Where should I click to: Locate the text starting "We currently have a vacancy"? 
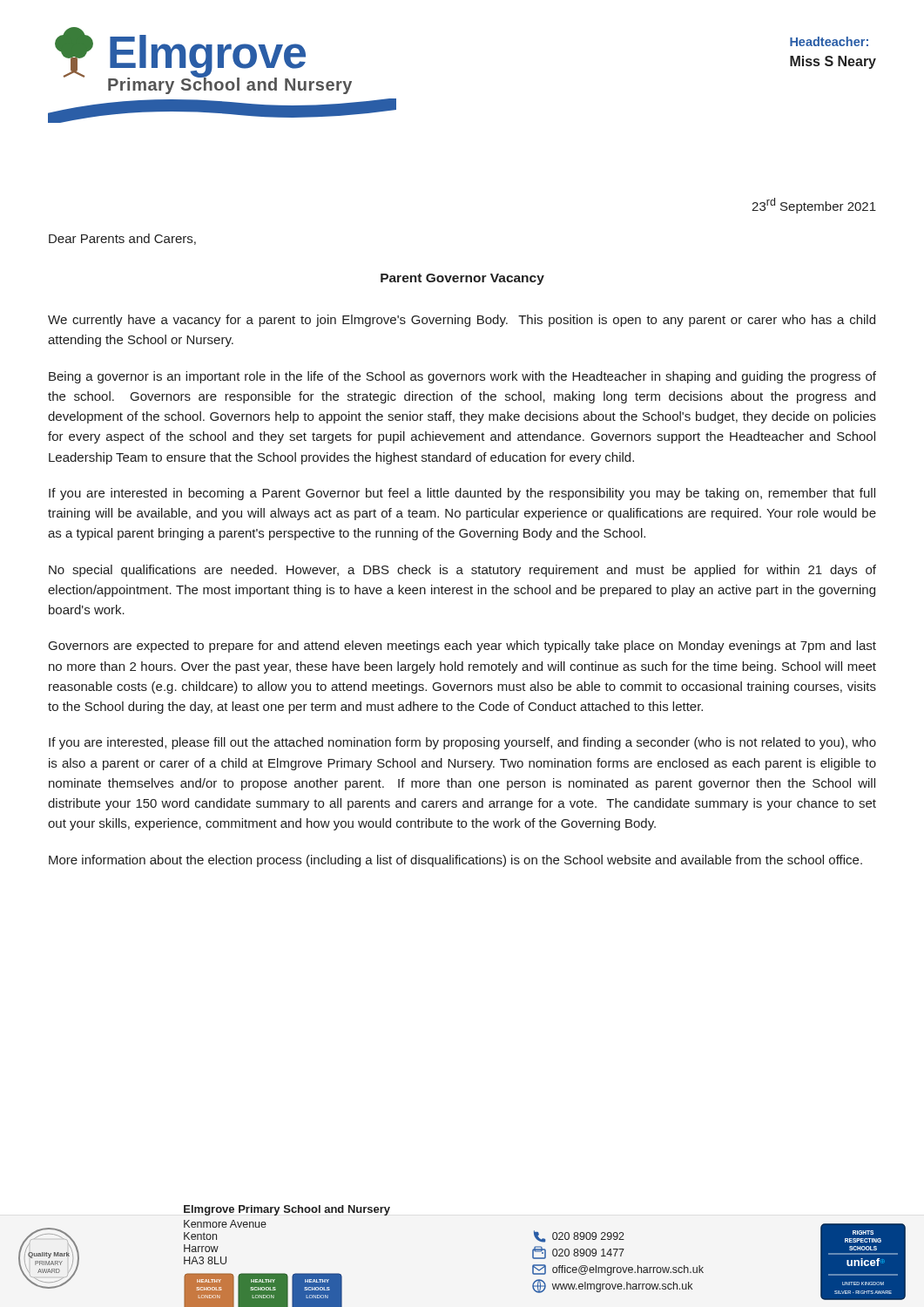462,329
